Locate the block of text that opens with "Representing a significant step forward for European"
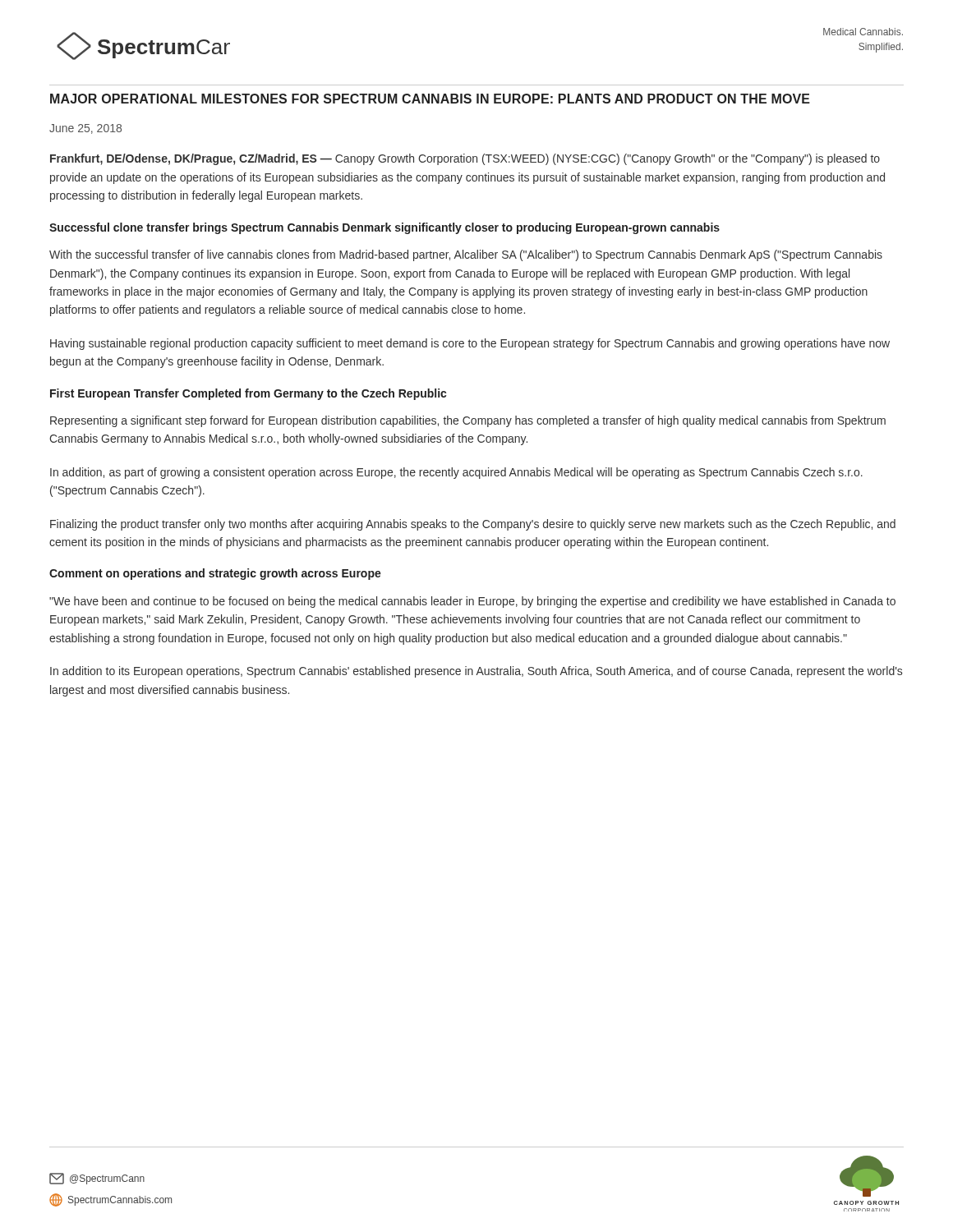 pyautogui.click(x=468, y=430)
